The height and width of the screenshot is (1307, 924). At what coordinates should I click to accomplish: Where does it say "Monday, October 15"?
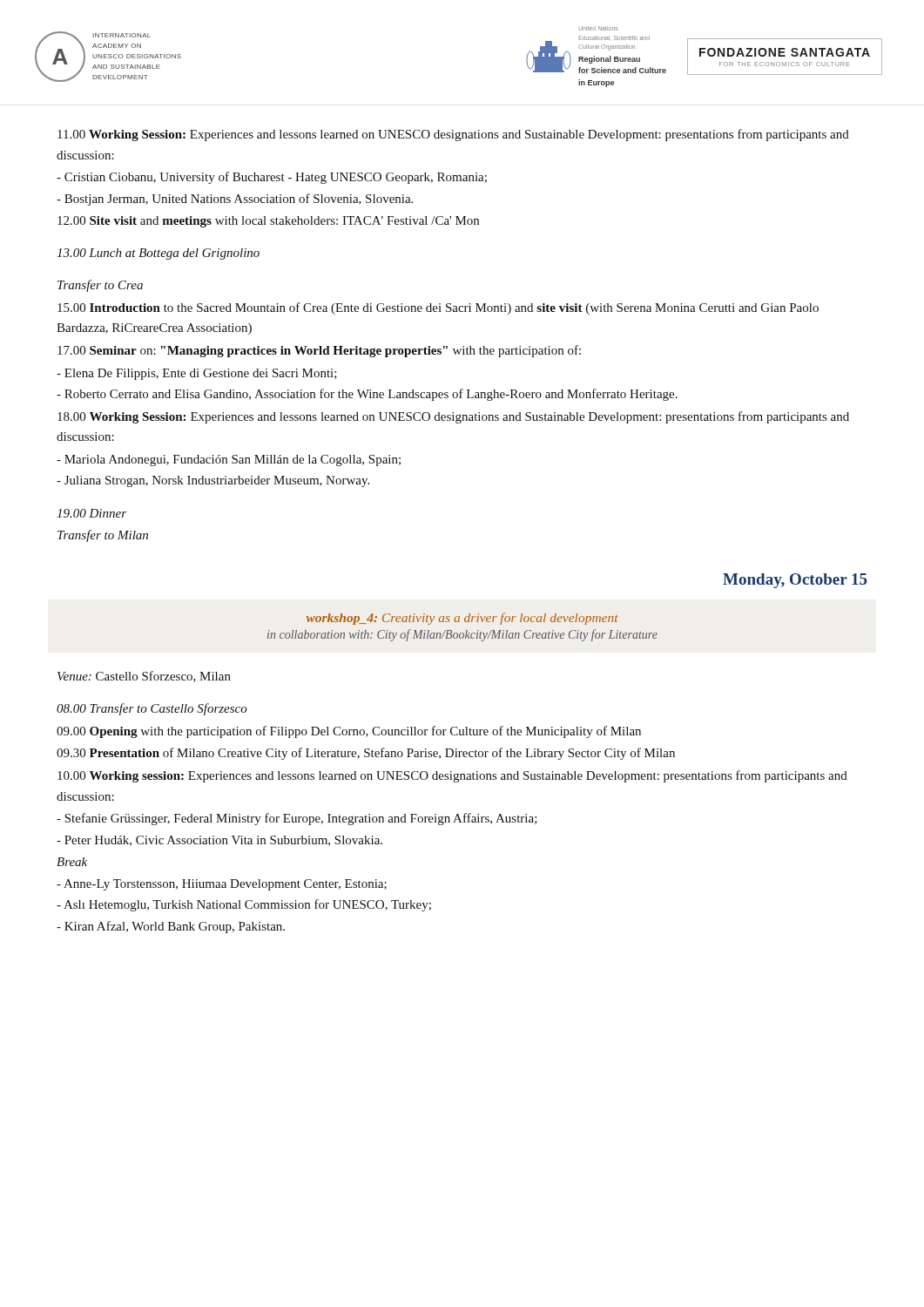click(795, 579)
